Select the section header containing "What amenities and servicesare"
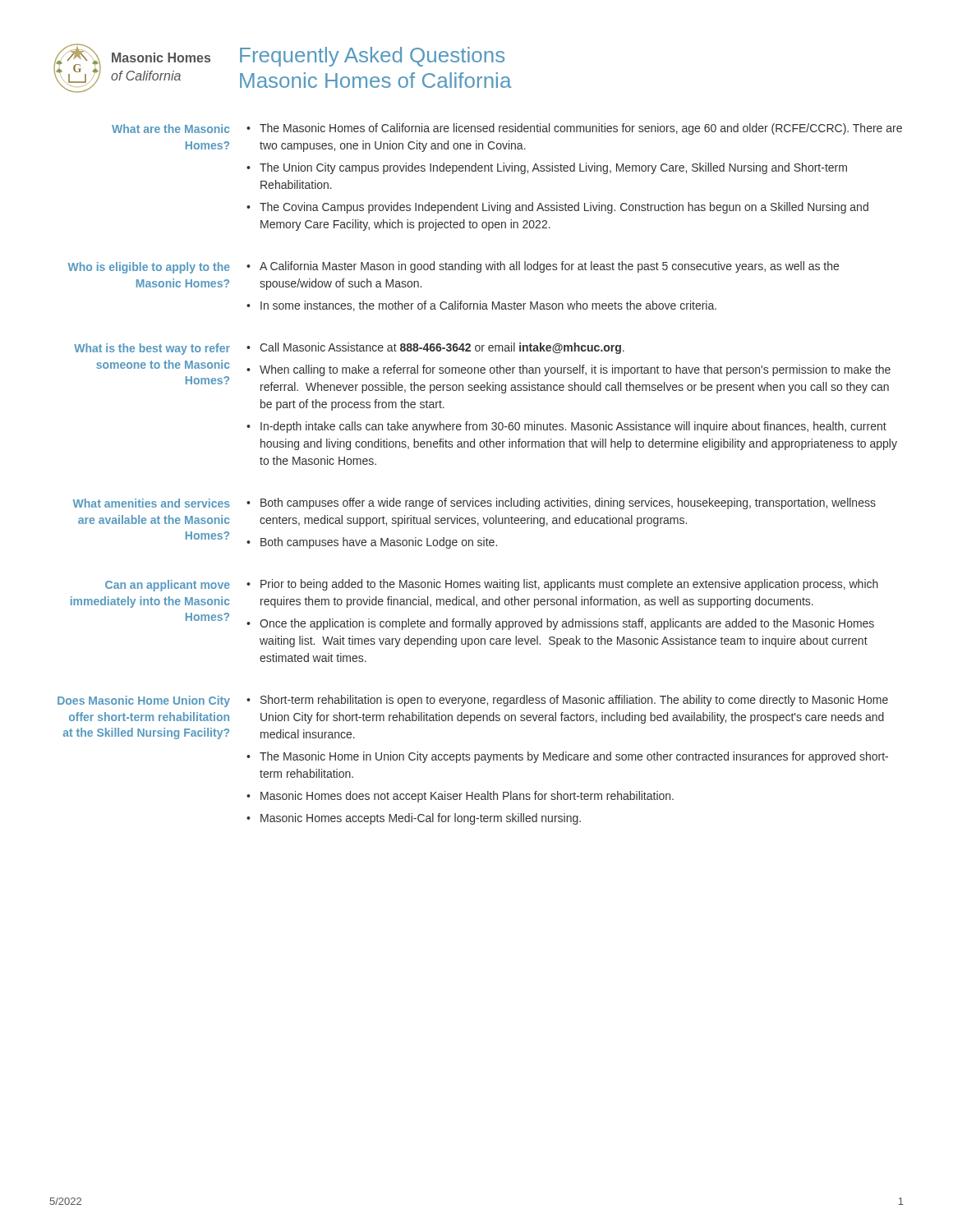The width and height of the screenshot is (953, 1232). (151, 520)
